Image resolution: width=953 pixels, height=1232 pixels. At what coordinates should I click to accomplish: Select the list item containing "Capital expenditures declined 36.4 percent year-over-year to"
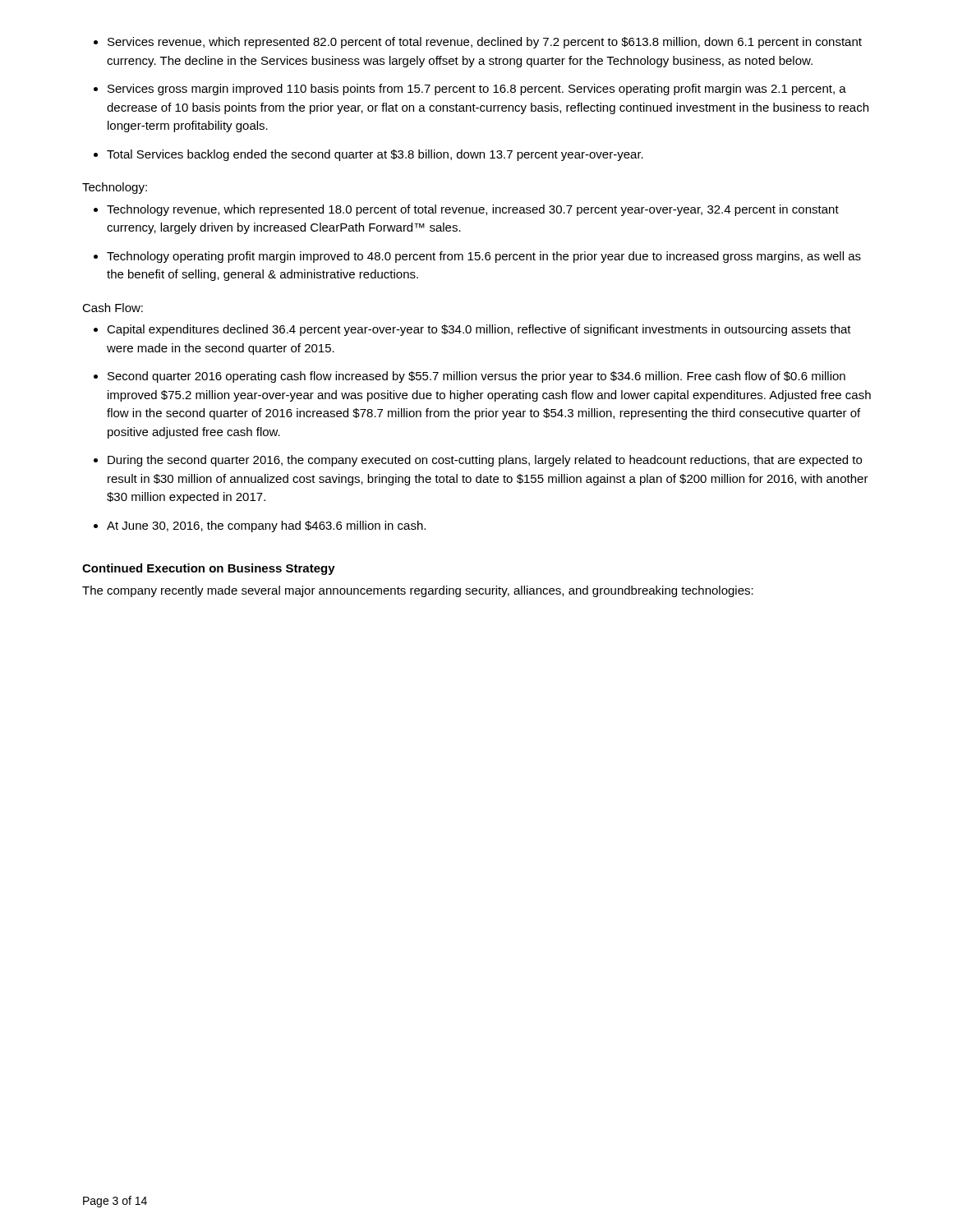click(493, 339)
